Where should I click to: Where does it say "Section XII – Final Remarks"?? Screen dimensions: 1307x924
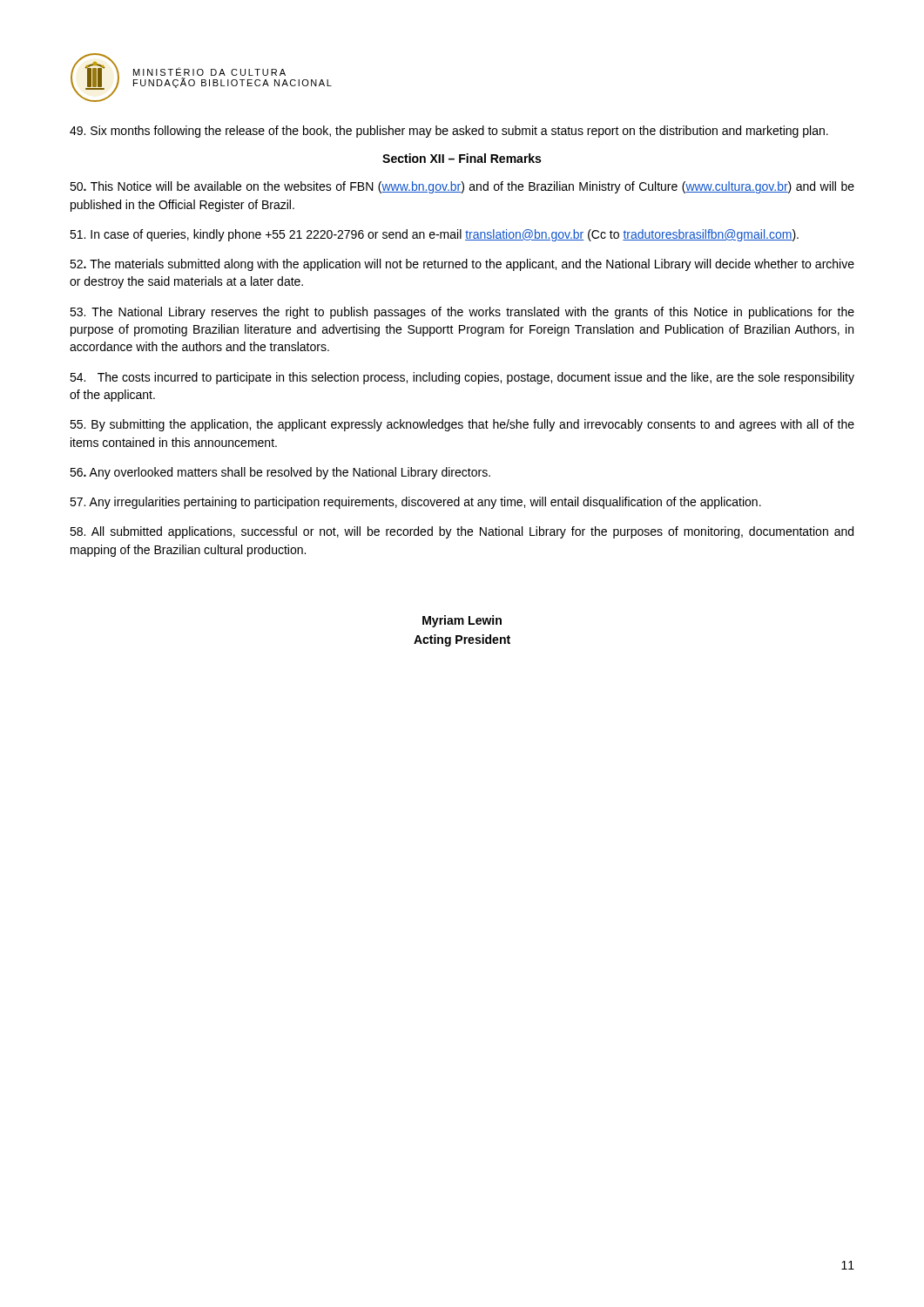click(x=462, y=159)
